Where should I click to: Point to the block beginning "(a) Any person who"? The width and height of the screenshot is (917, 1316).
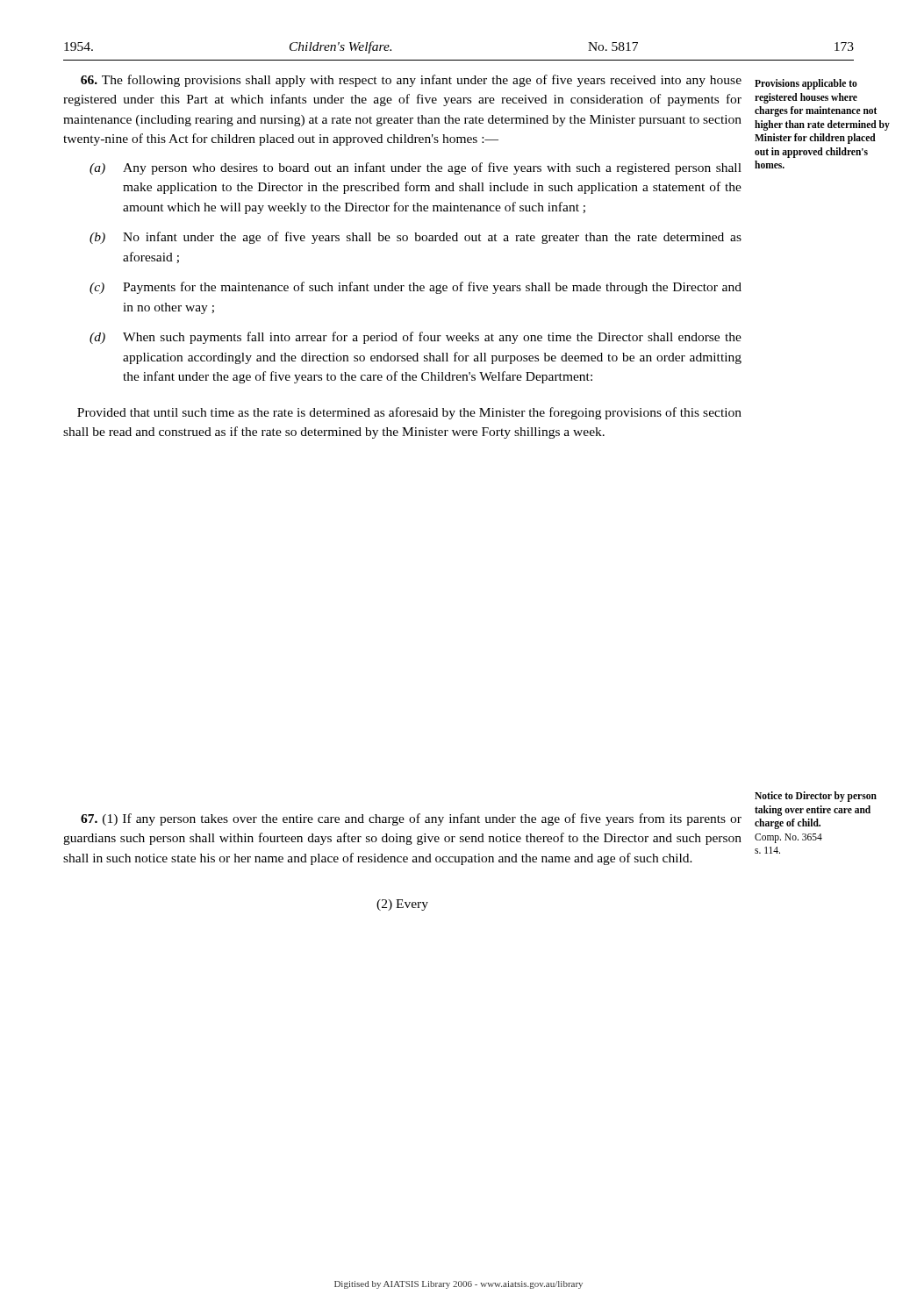coord(415,187)
